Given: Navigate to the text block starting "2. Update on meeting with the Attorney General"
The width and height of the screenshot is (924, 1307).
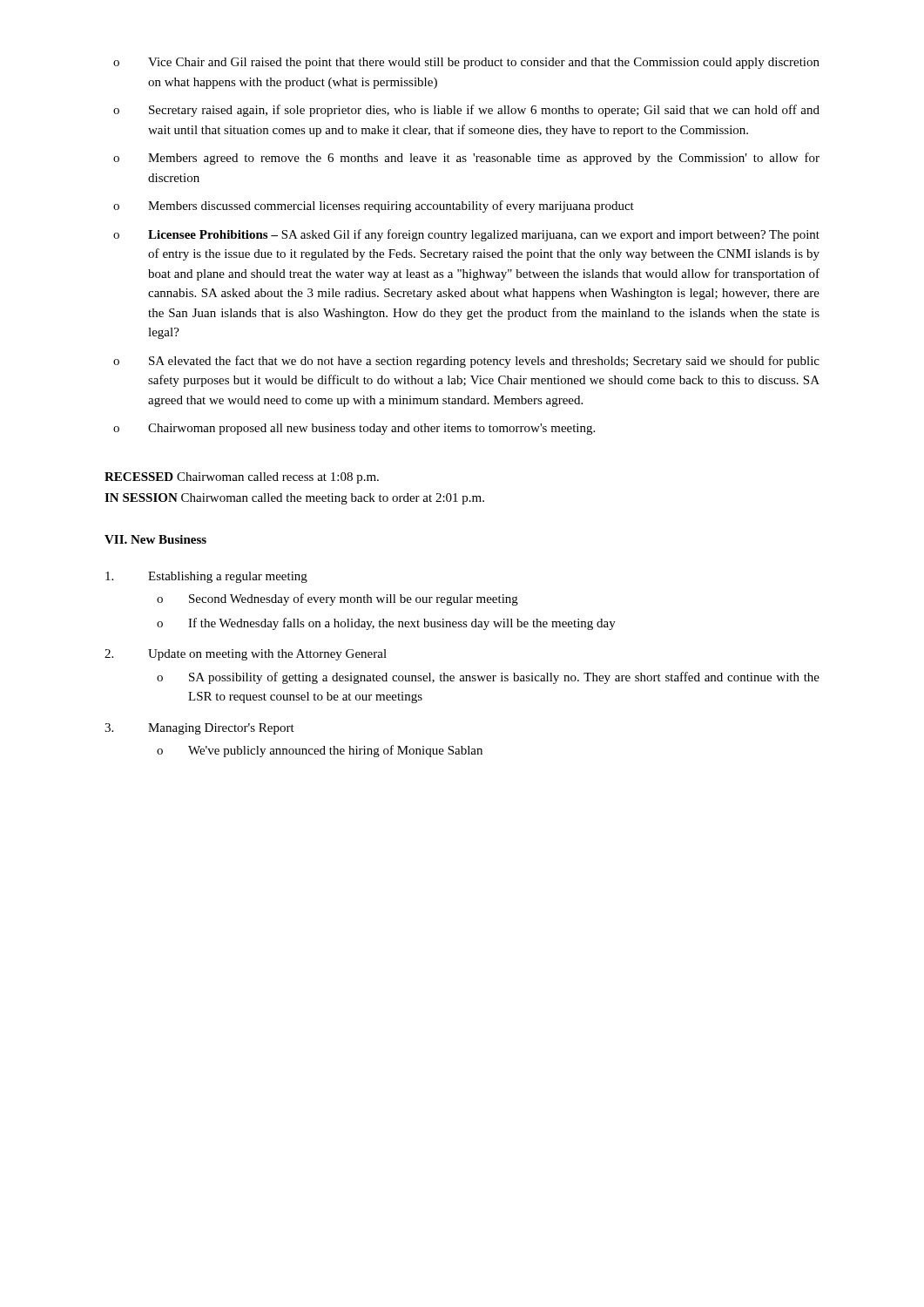Looking at the screenshot, I should point(462,677).
